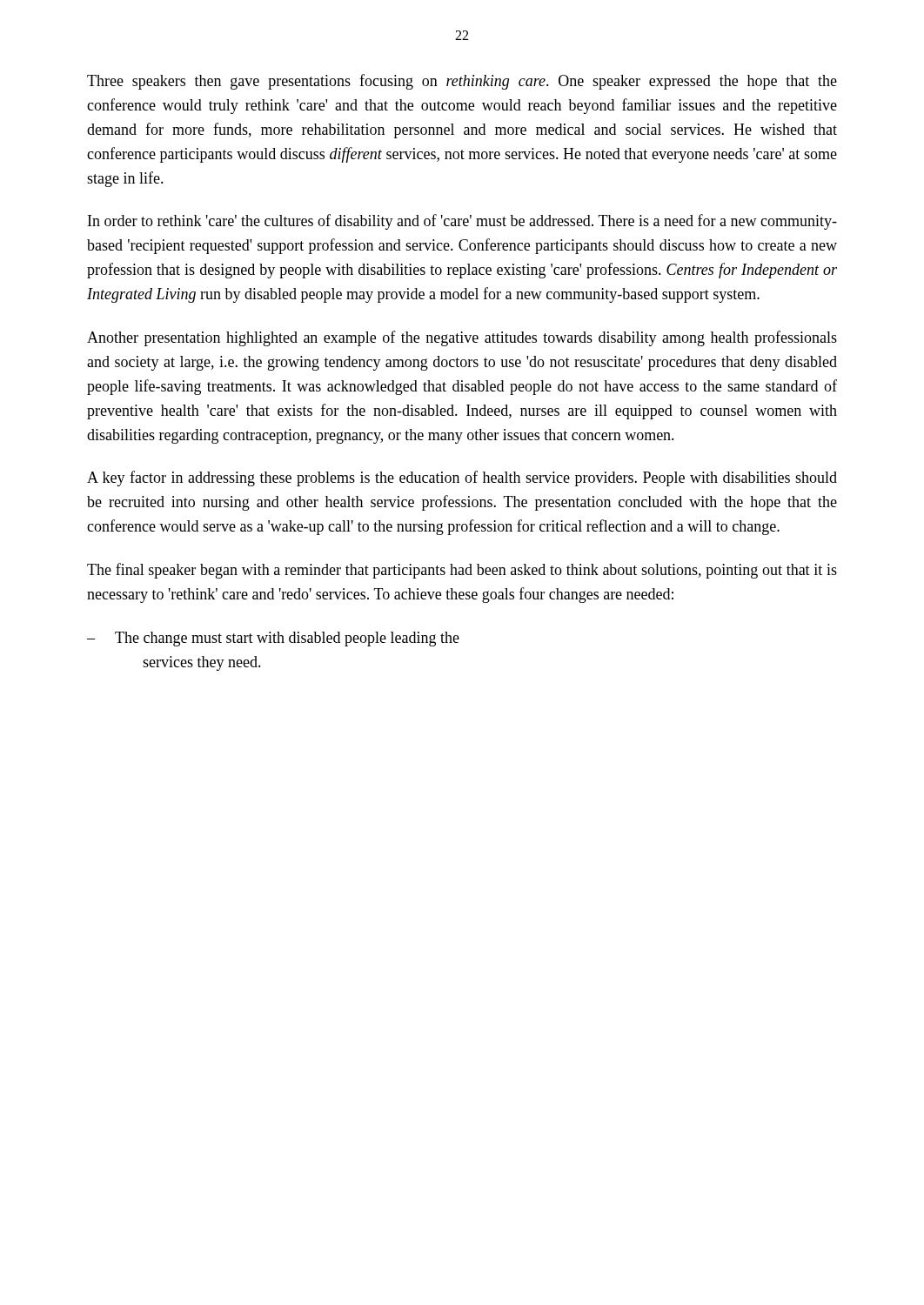924x1305 pixels.
Task: Click on the element starting "Another presentation highlighted an example"
Action: pyautogui.click(x=462, y=386)
